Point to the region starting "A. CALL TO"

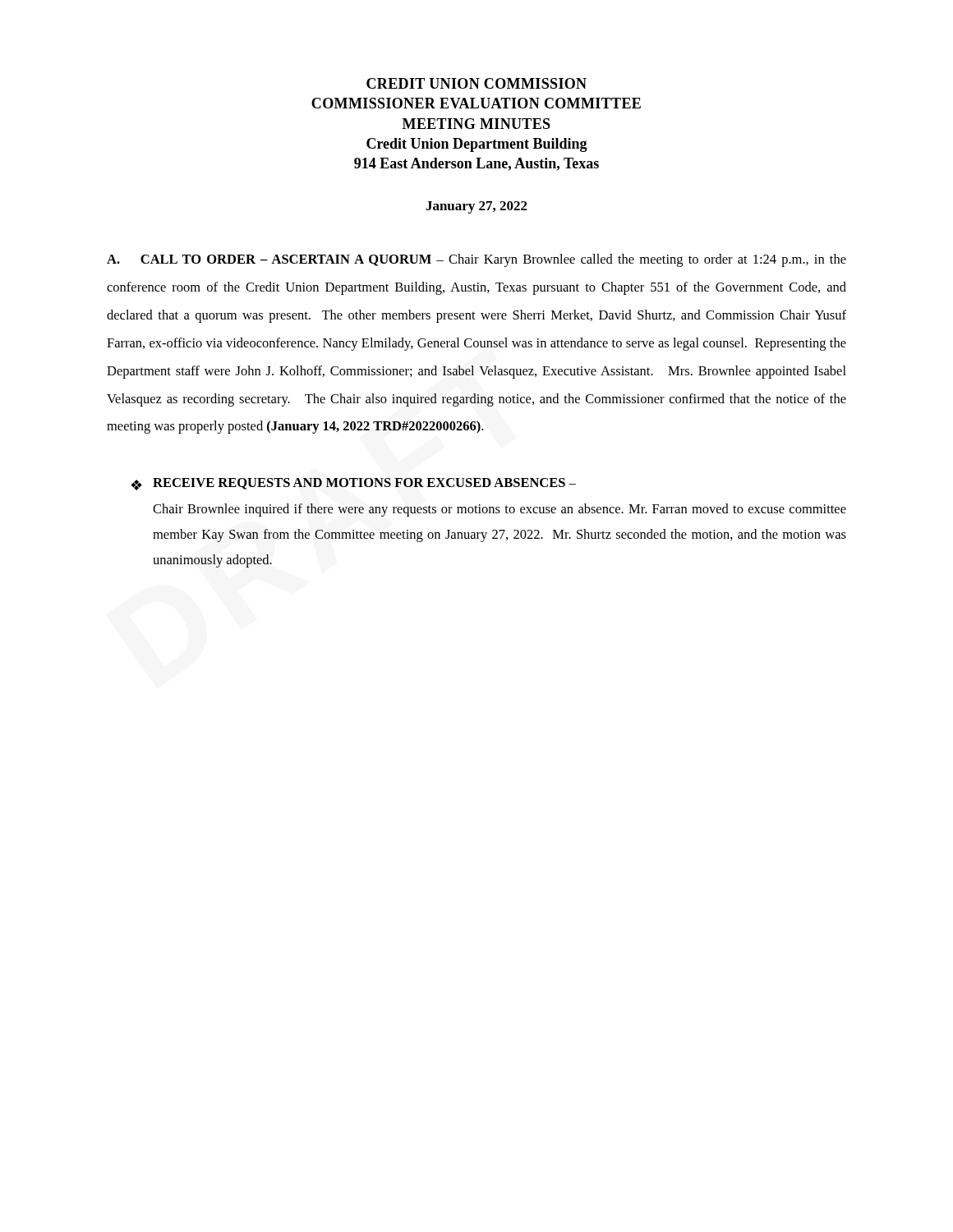(x=476, y=343)
